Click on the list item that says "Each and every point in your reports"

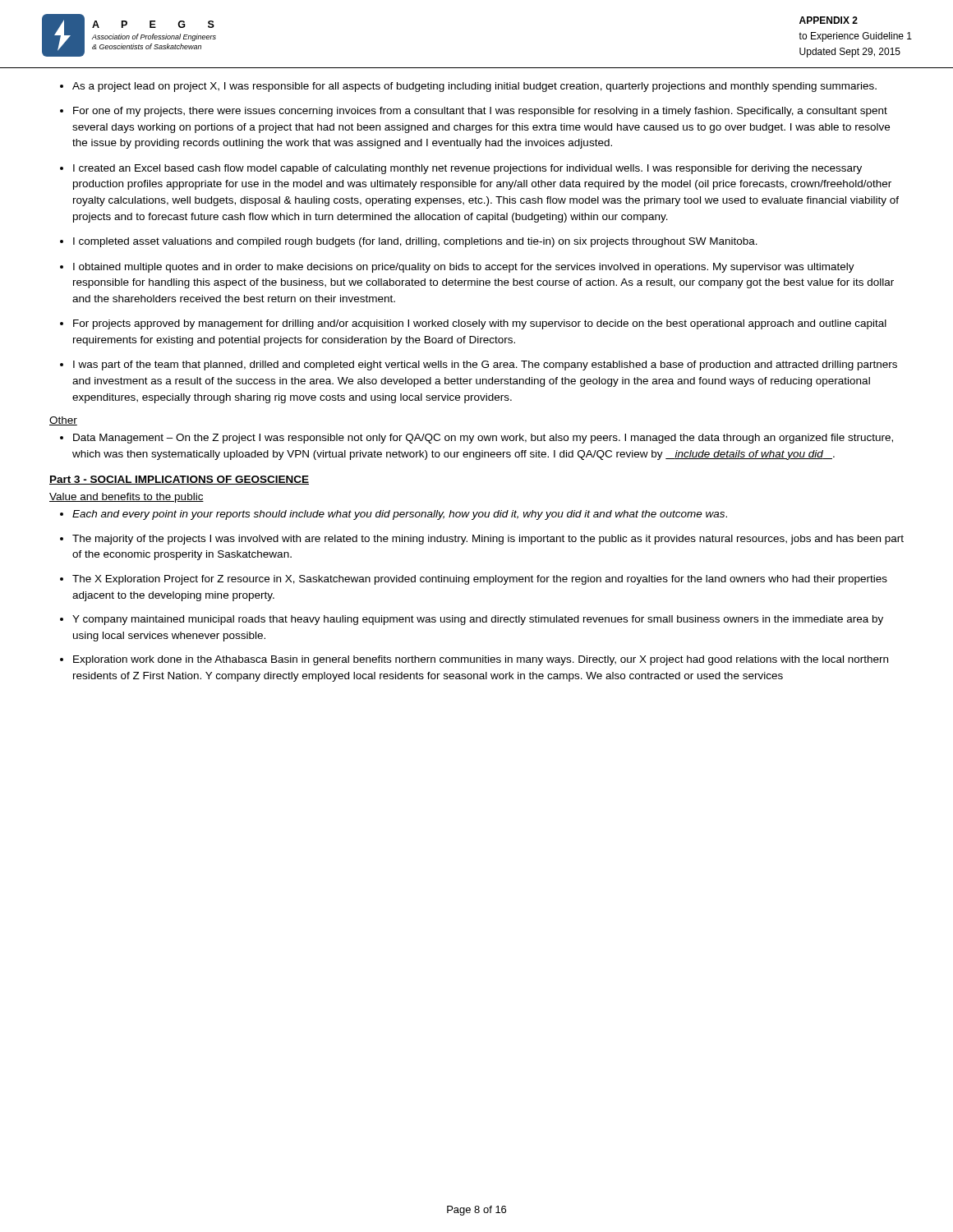click(x=488, y=514)
